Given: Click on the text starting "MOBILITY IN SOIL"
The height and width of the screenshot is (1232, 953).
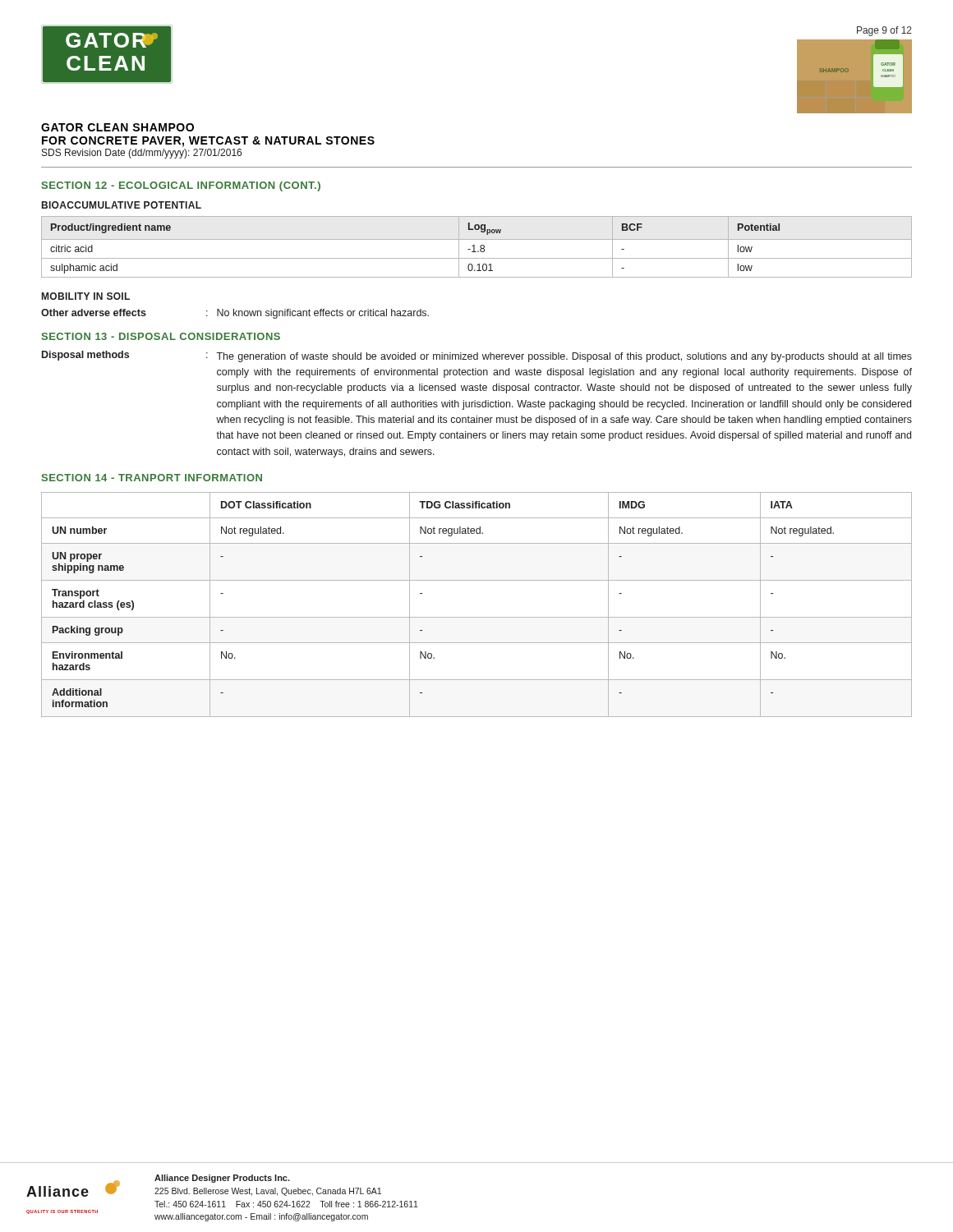Looking at the screenshot, I should 86,296.
